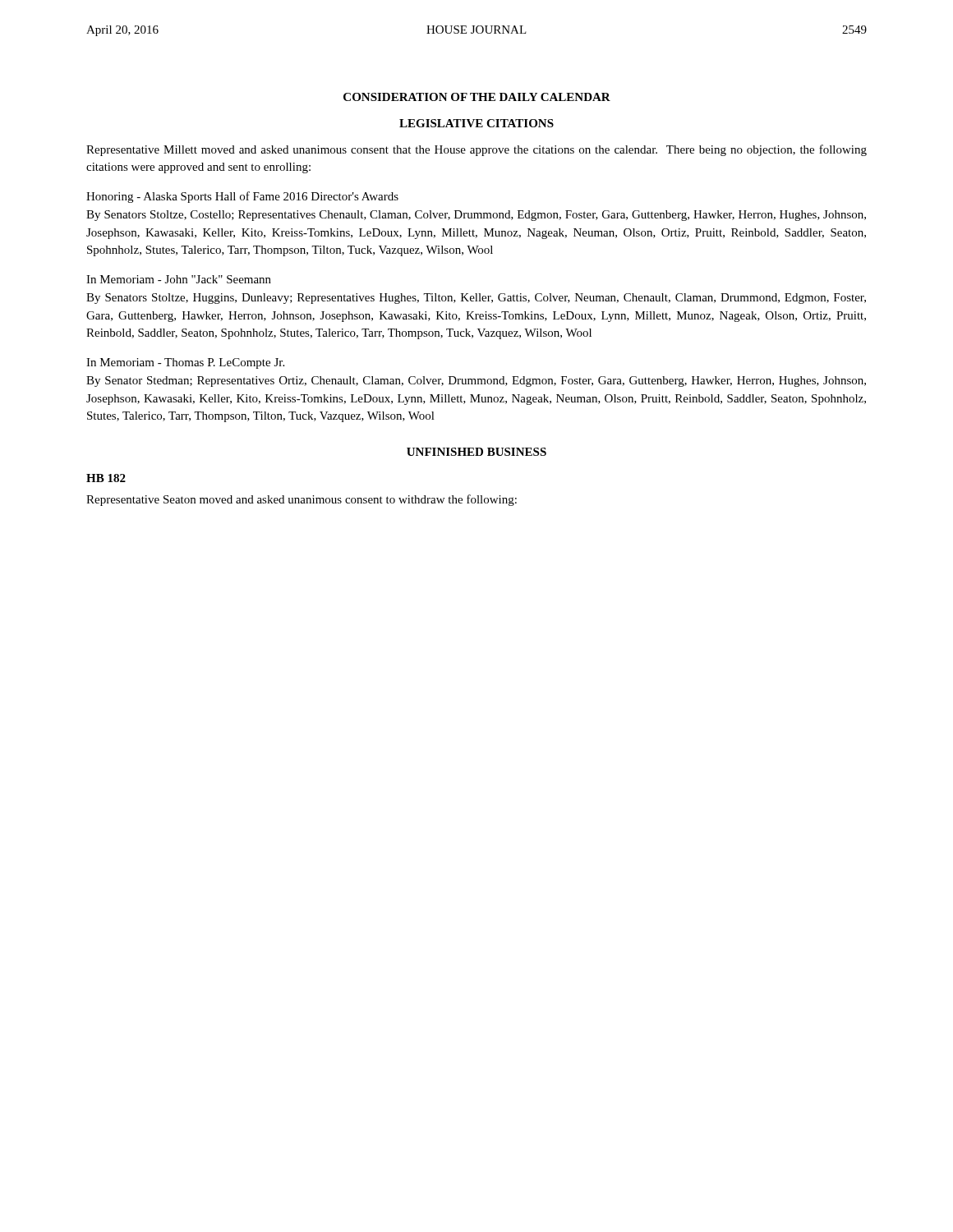Point to the block beginning "Representative Millett moved and asked unanimous consent that"

(x=476, y=158)
